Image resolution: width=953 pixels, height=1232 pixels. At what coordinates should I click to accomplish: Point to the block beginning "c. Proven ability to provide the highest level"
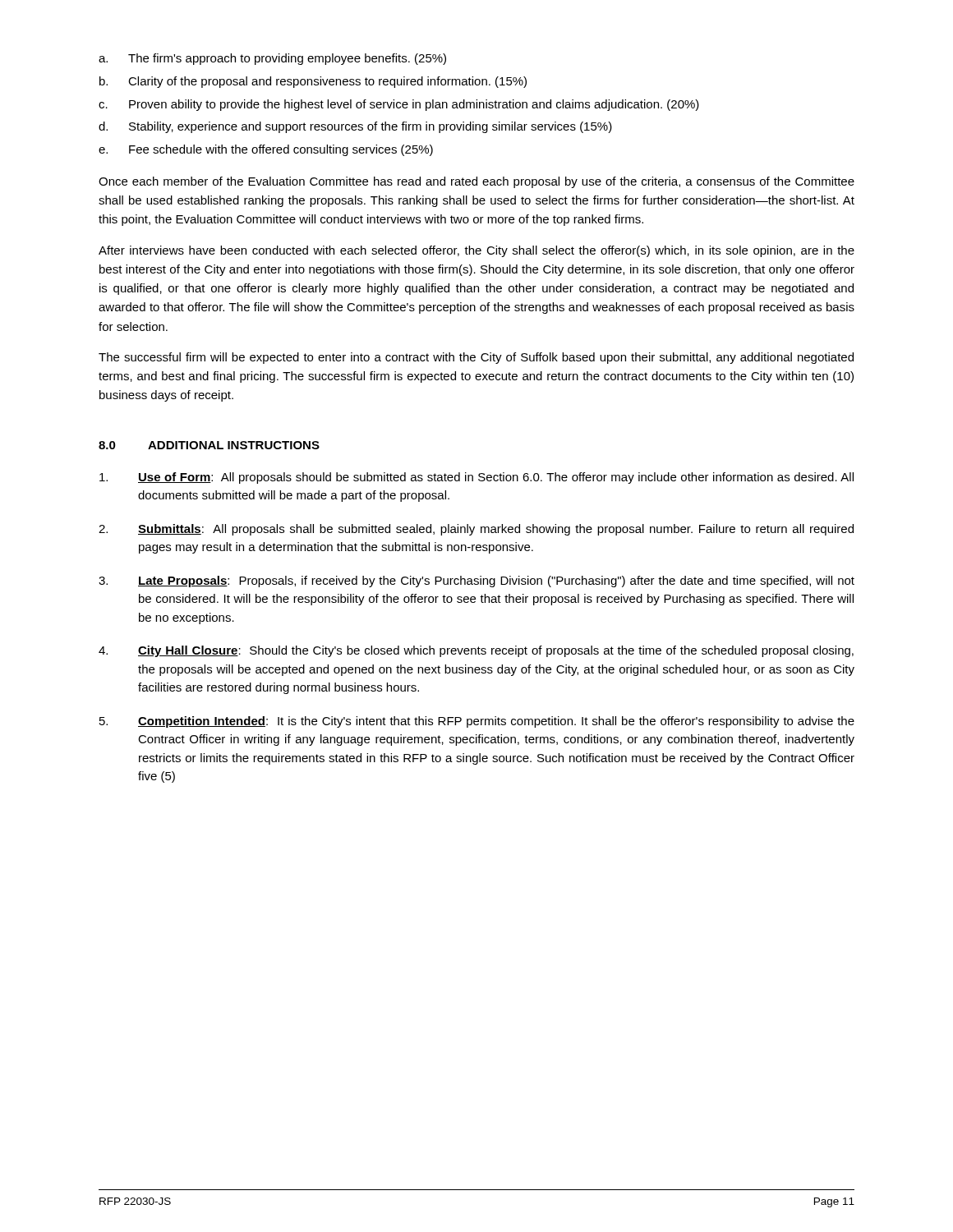(x=476, y=104)
